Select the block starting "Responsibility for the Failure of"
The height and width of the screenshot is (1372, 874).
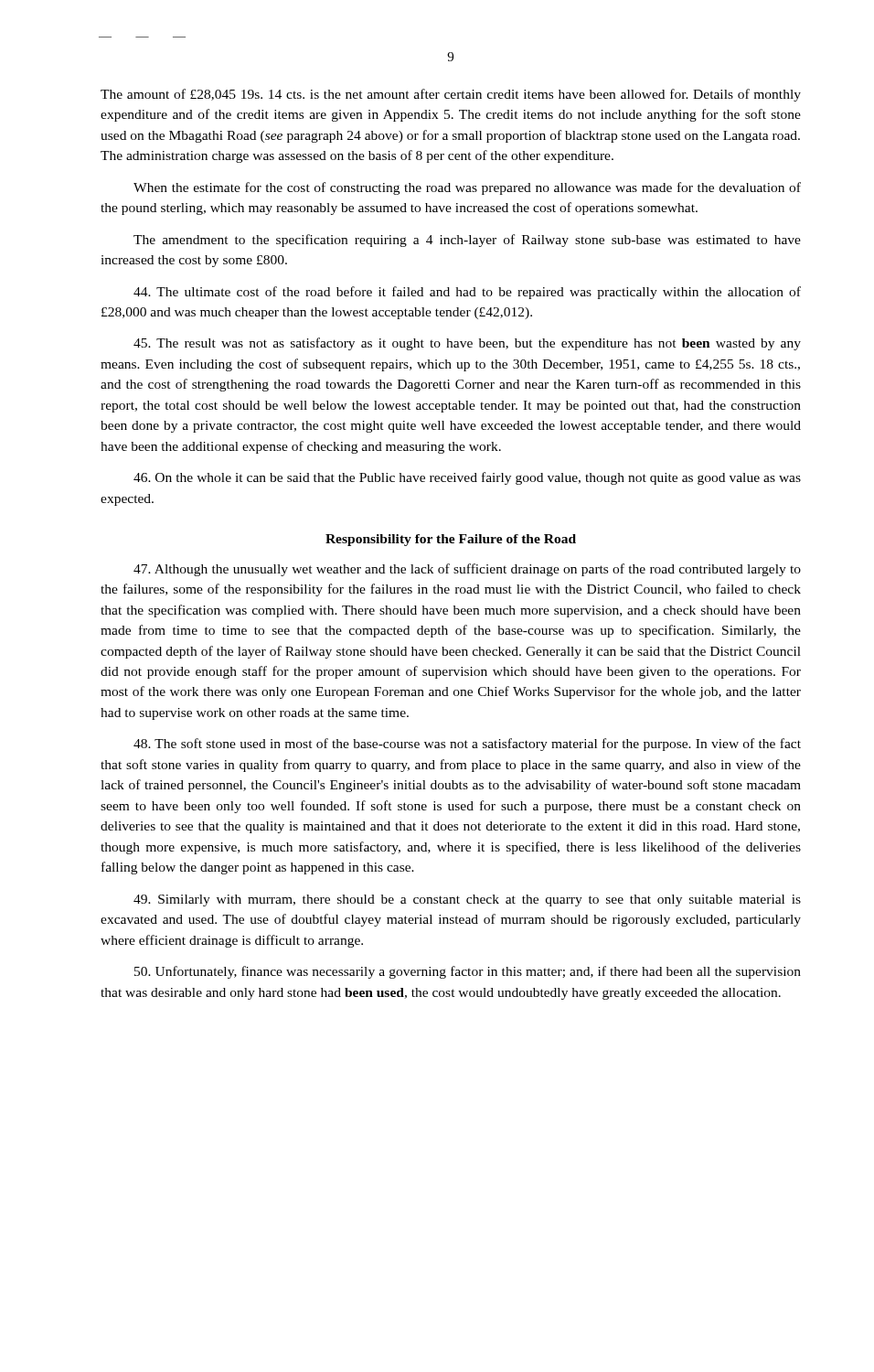[451, 538]
